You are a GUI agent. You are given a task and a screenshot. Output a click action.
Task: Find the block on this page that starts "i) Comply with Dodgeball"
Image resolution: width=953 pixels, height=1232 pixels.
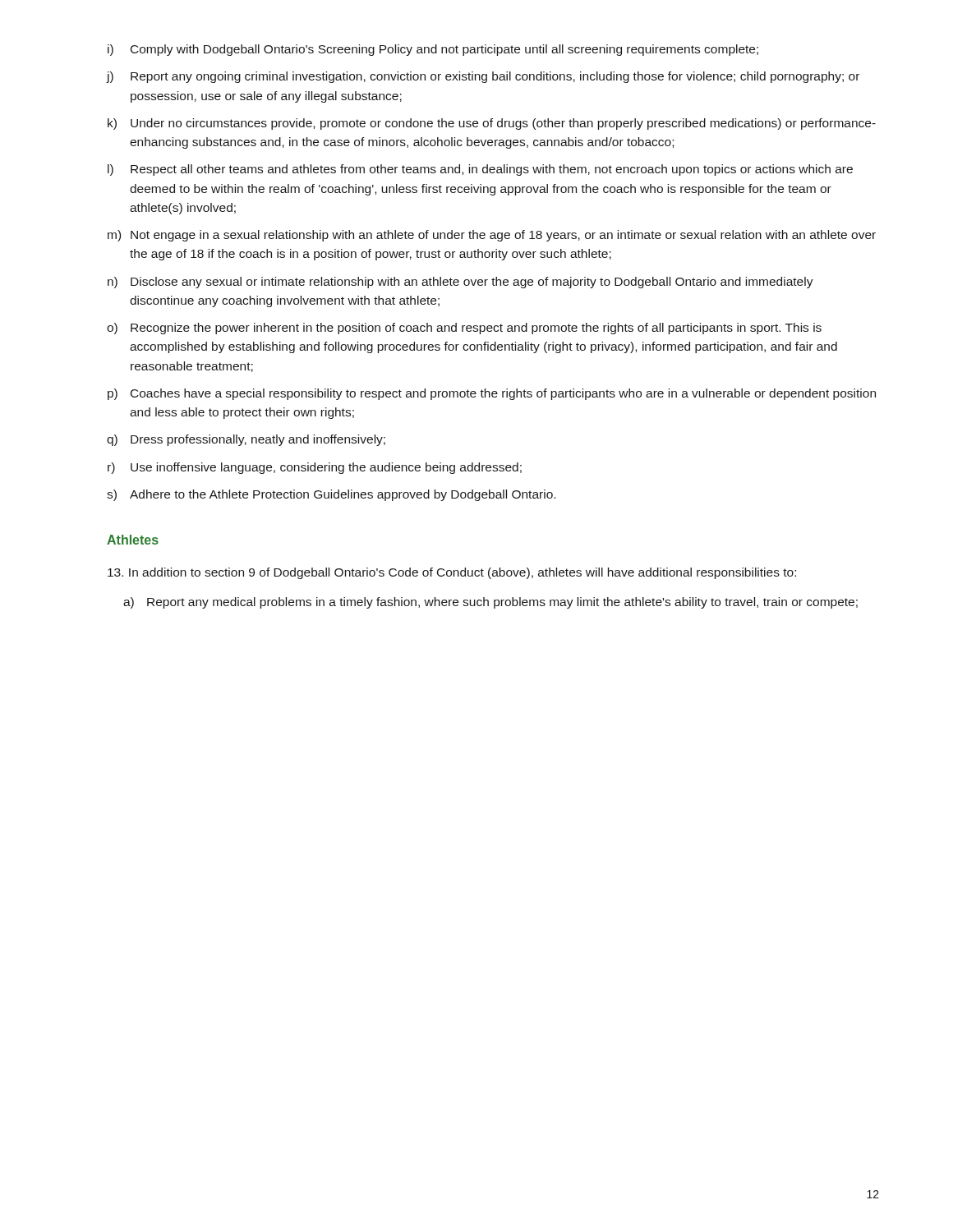coord(493,49)
